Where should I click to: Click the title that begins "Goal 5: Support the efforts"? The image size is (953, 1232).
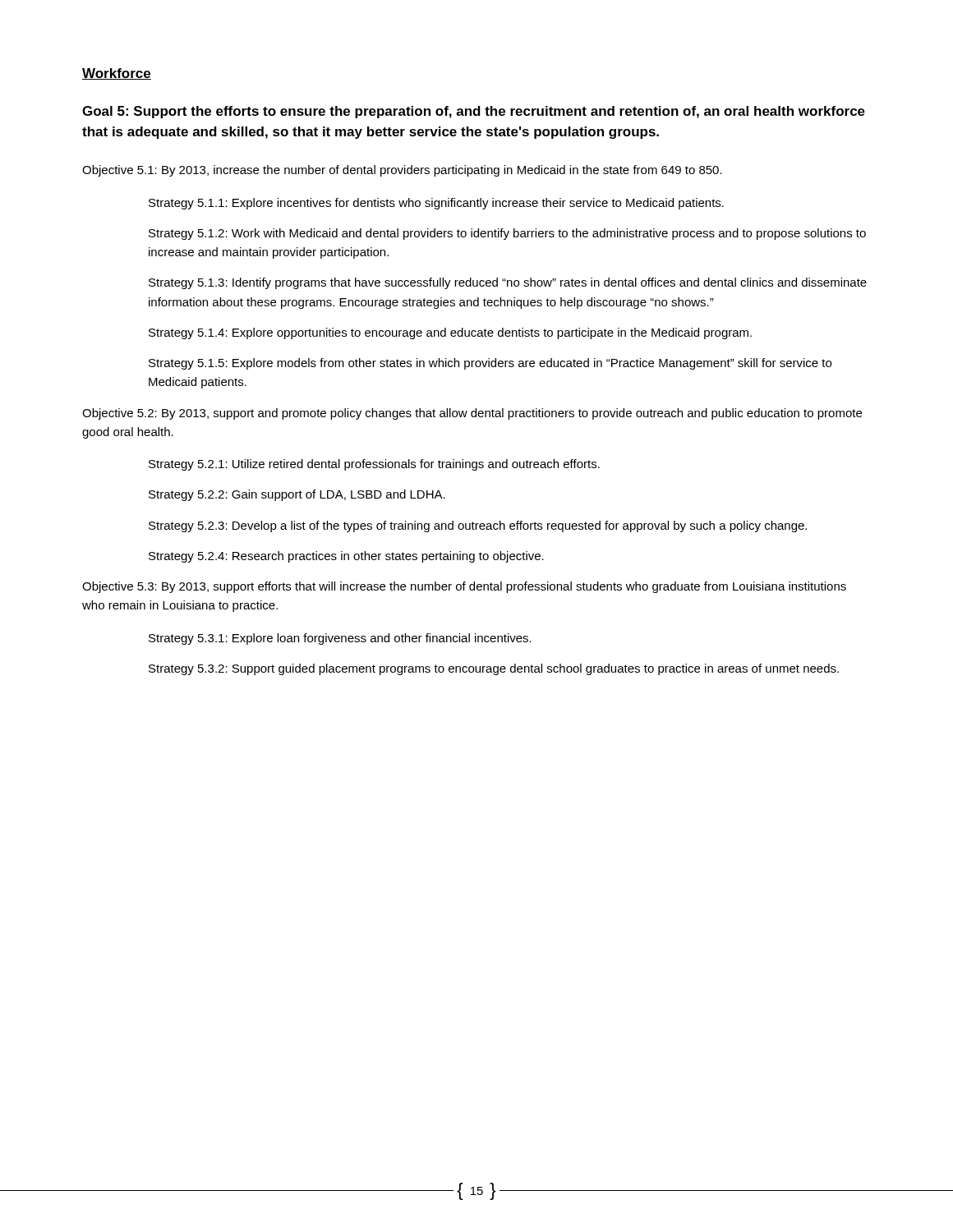(474, 121)
